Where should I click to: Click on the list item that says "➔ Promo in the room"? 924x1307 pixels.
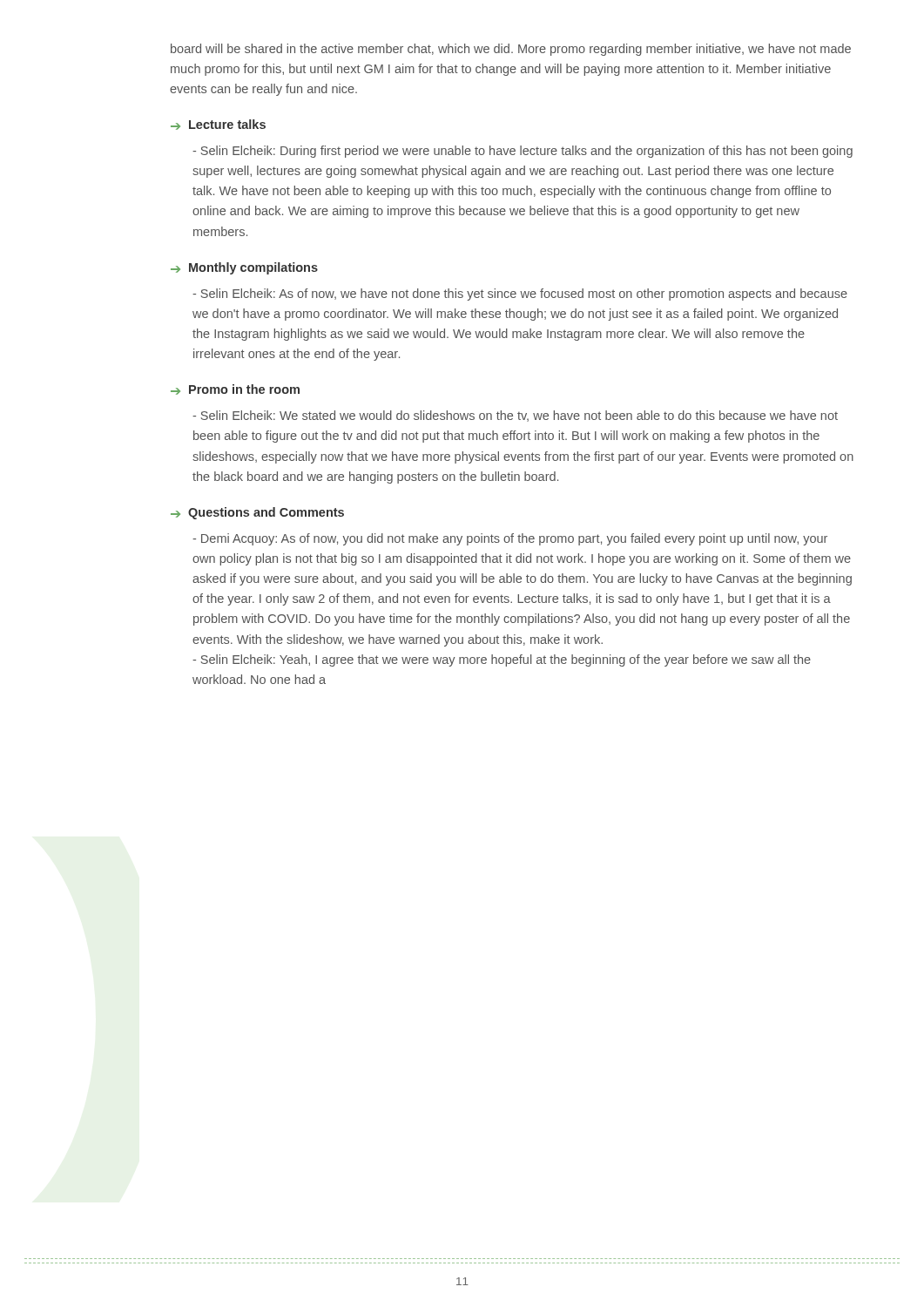[x=512, y=434]
